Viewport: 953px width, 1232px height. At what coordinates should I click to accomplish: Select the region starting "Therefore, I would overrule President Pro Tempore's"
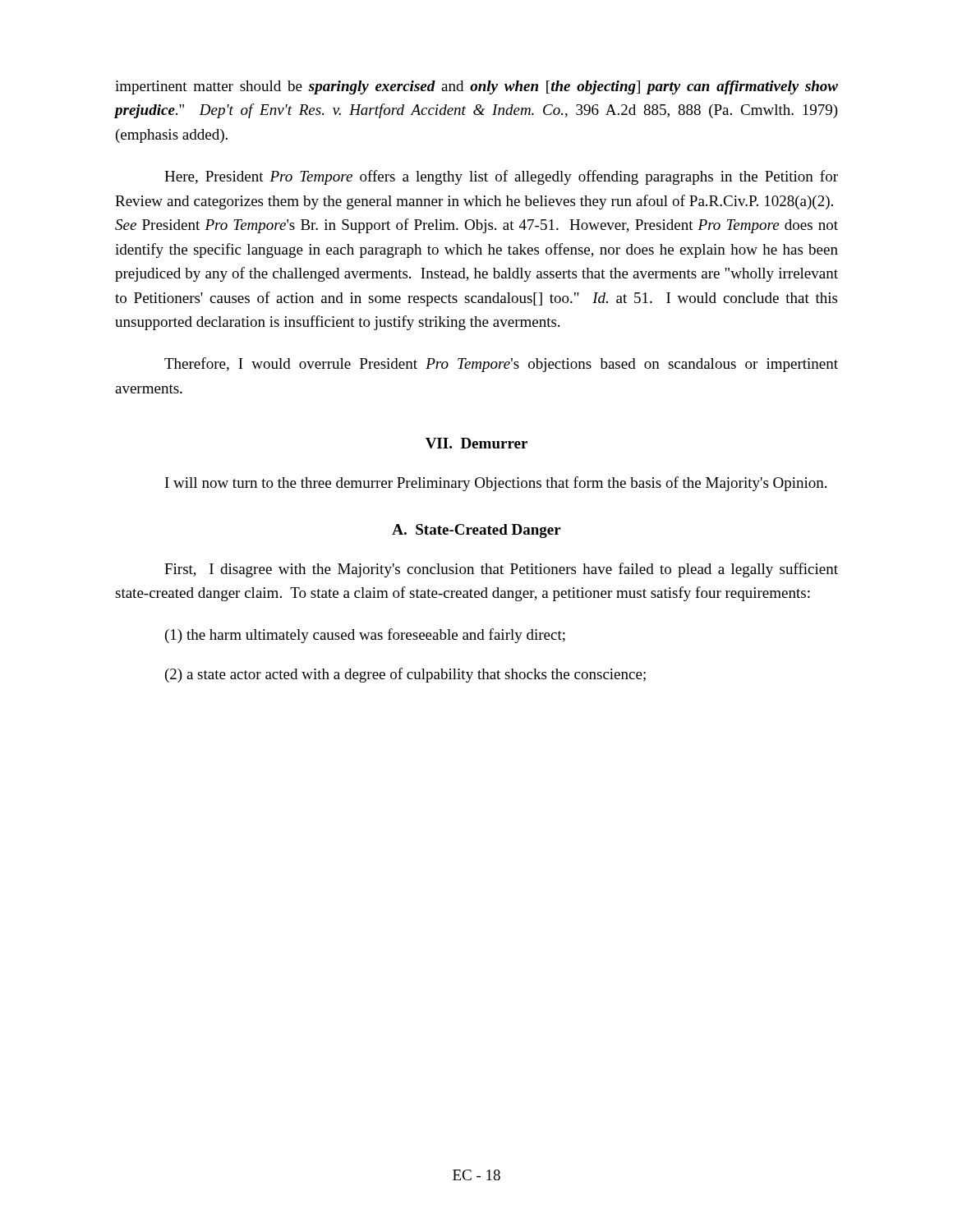pos(476,376)
